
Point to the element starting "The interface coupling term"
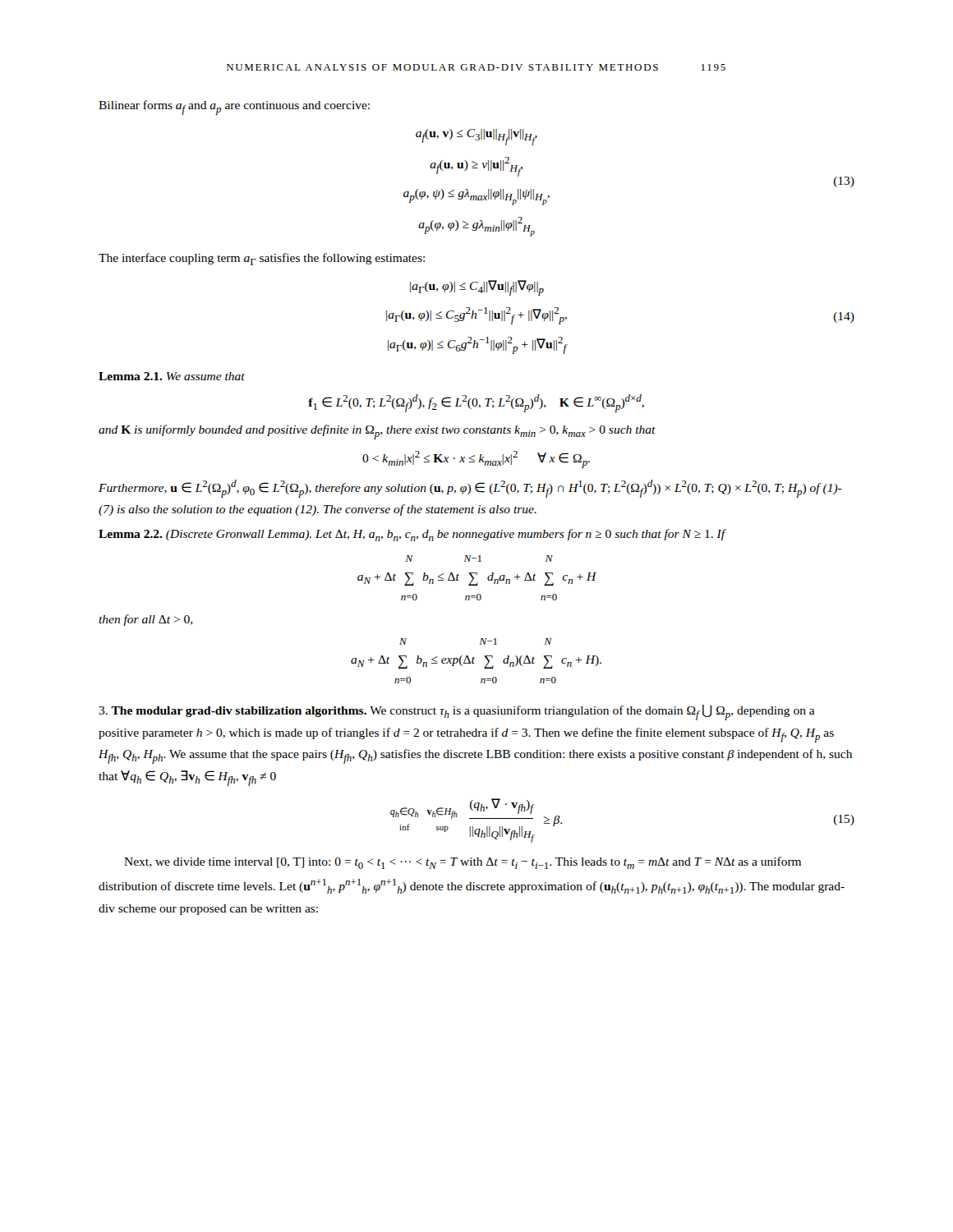262,259
